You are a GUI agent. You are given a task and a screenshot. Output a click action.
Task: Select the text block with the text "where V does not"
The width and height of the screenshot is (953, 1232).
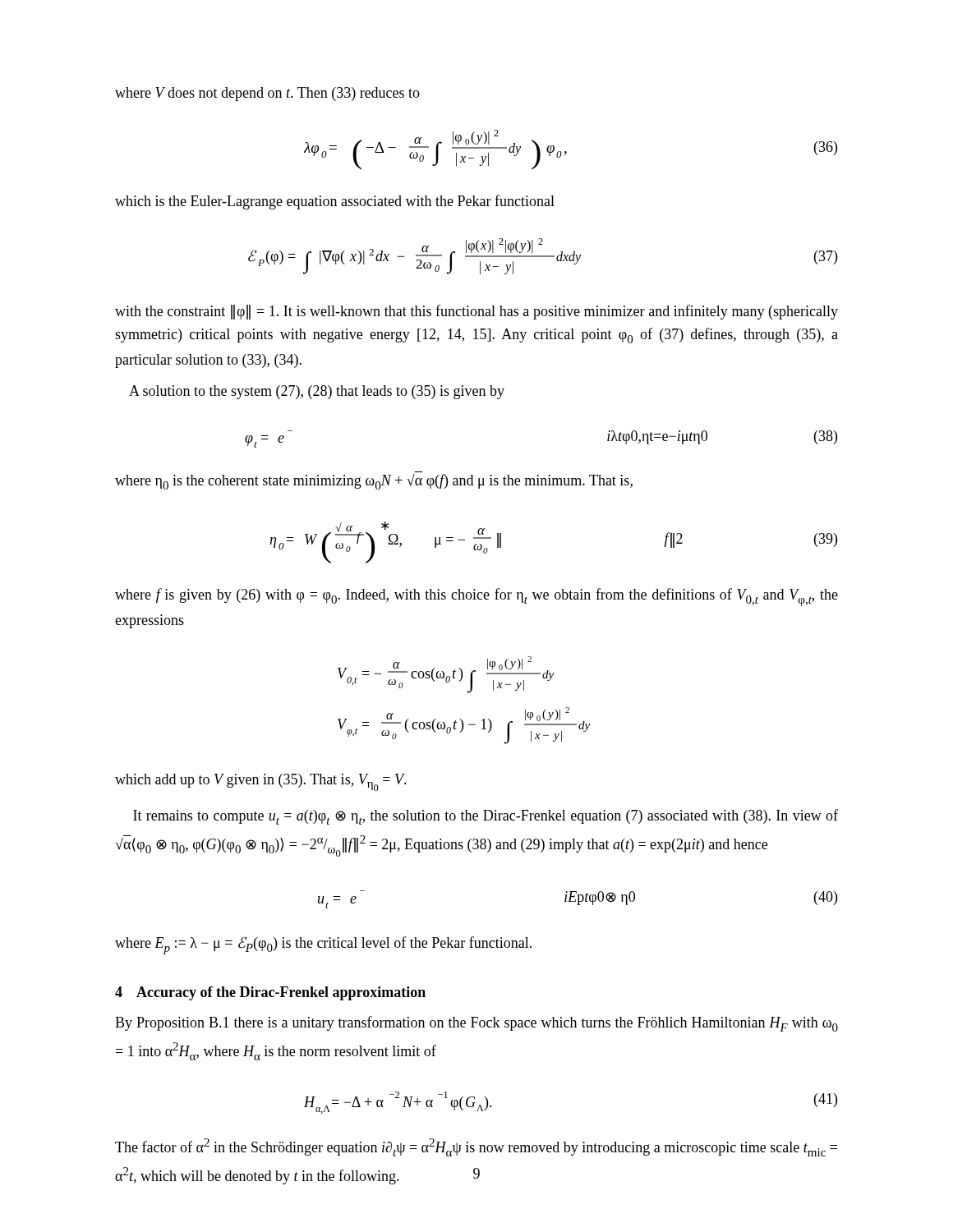tap(267, 93)
